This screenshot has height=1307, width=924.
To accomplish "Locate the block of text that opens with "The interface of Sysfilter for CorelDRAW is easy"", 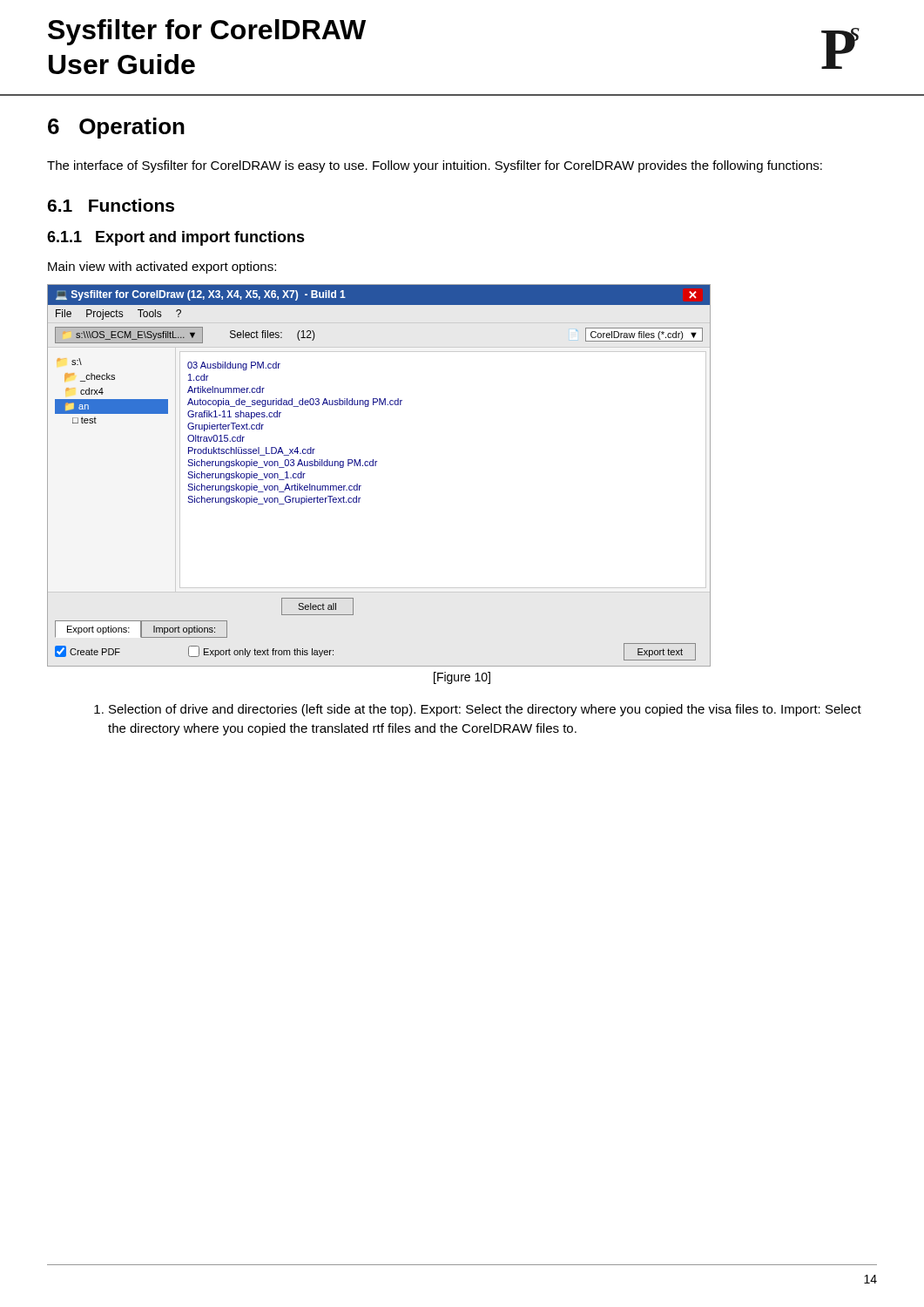I will tap(435, 165).
